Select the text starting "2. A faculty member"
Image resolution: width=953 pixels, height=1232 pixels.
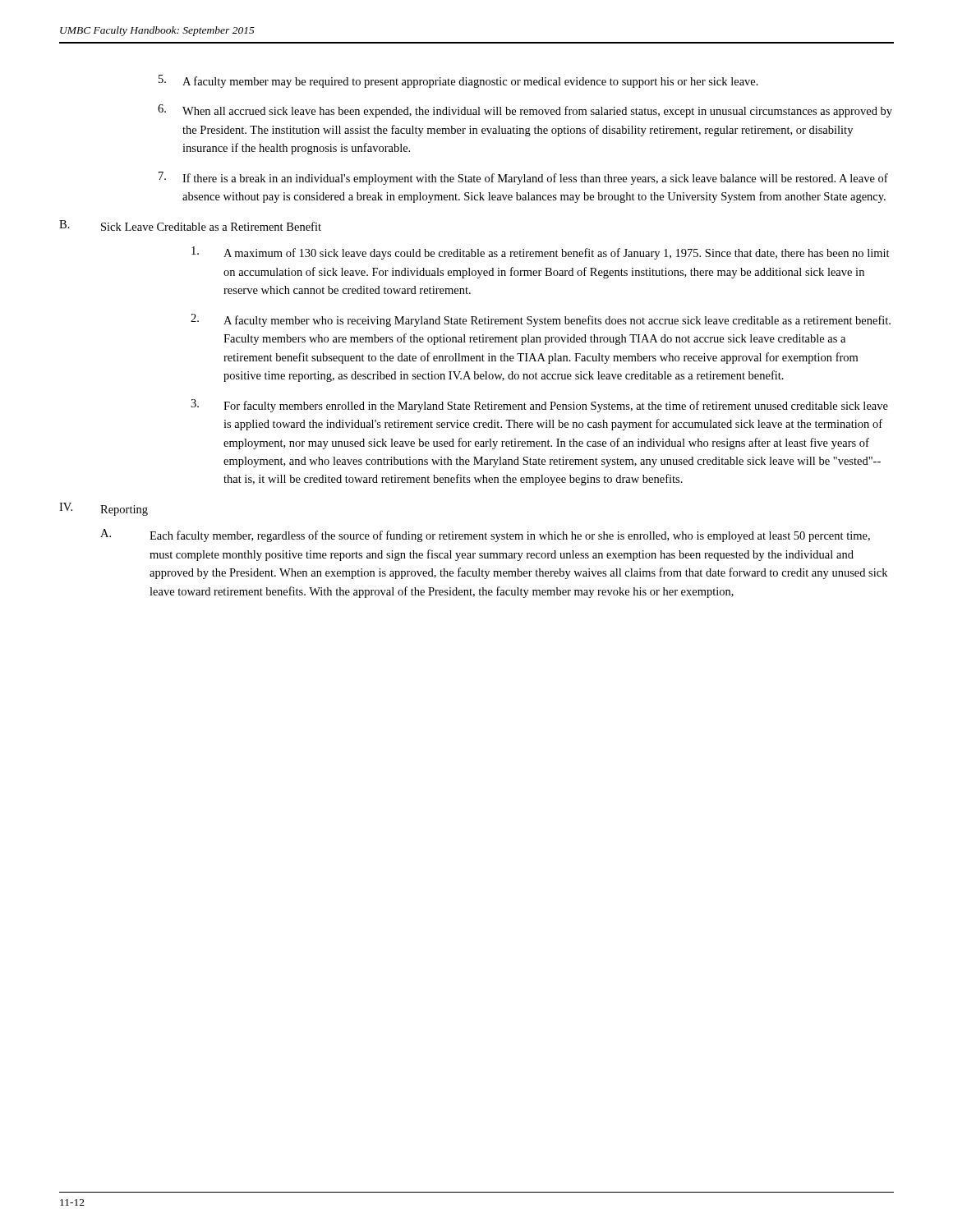pyautogui.click(x=476, y=348)
